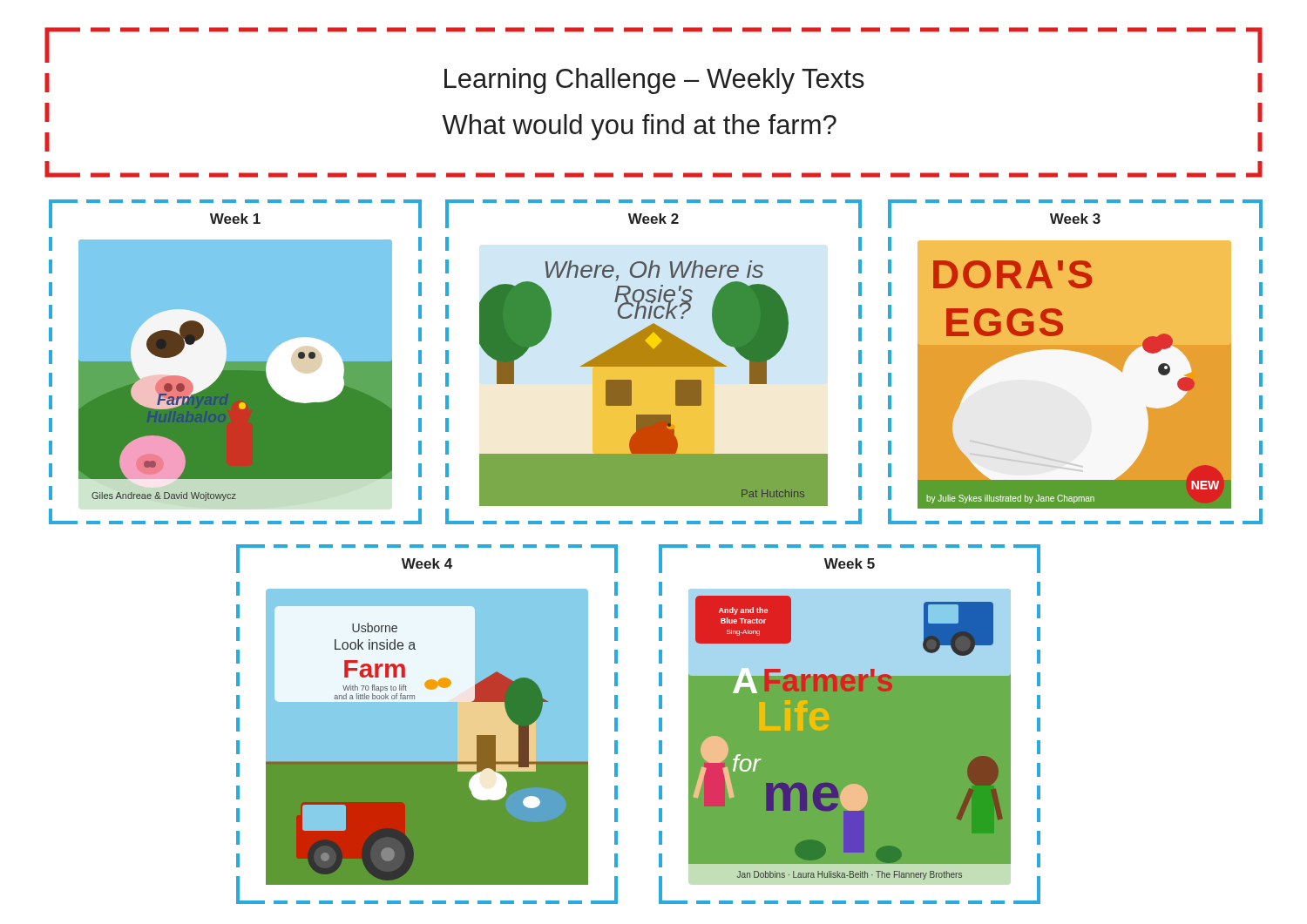The width and height of the screenshot is (1307, 924).
Task: Select the section header that says "Week 3"
Action: (x=1075, y=219)
